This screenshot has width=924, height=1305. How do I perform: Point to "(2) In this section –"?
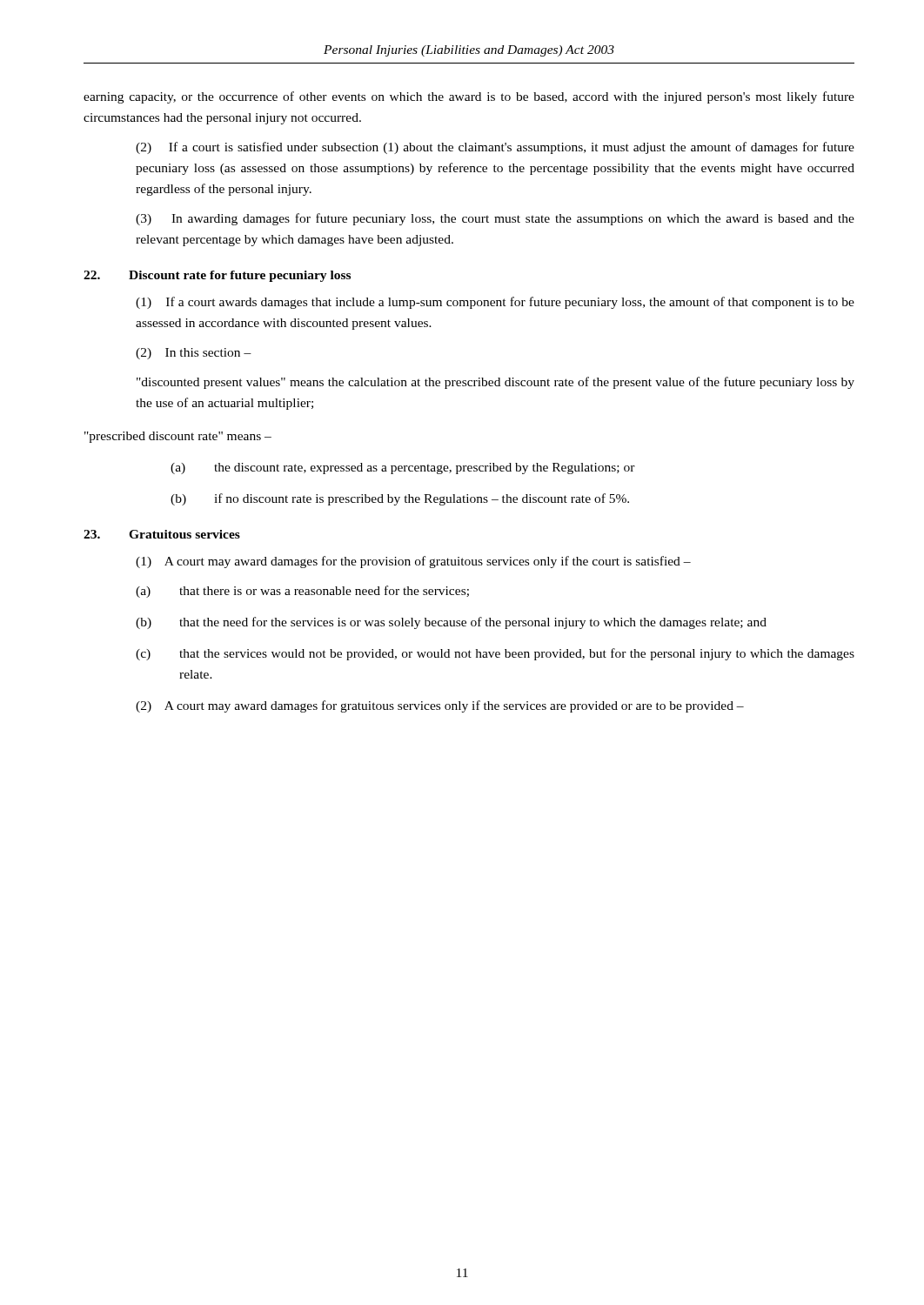(x=193, y=352)
